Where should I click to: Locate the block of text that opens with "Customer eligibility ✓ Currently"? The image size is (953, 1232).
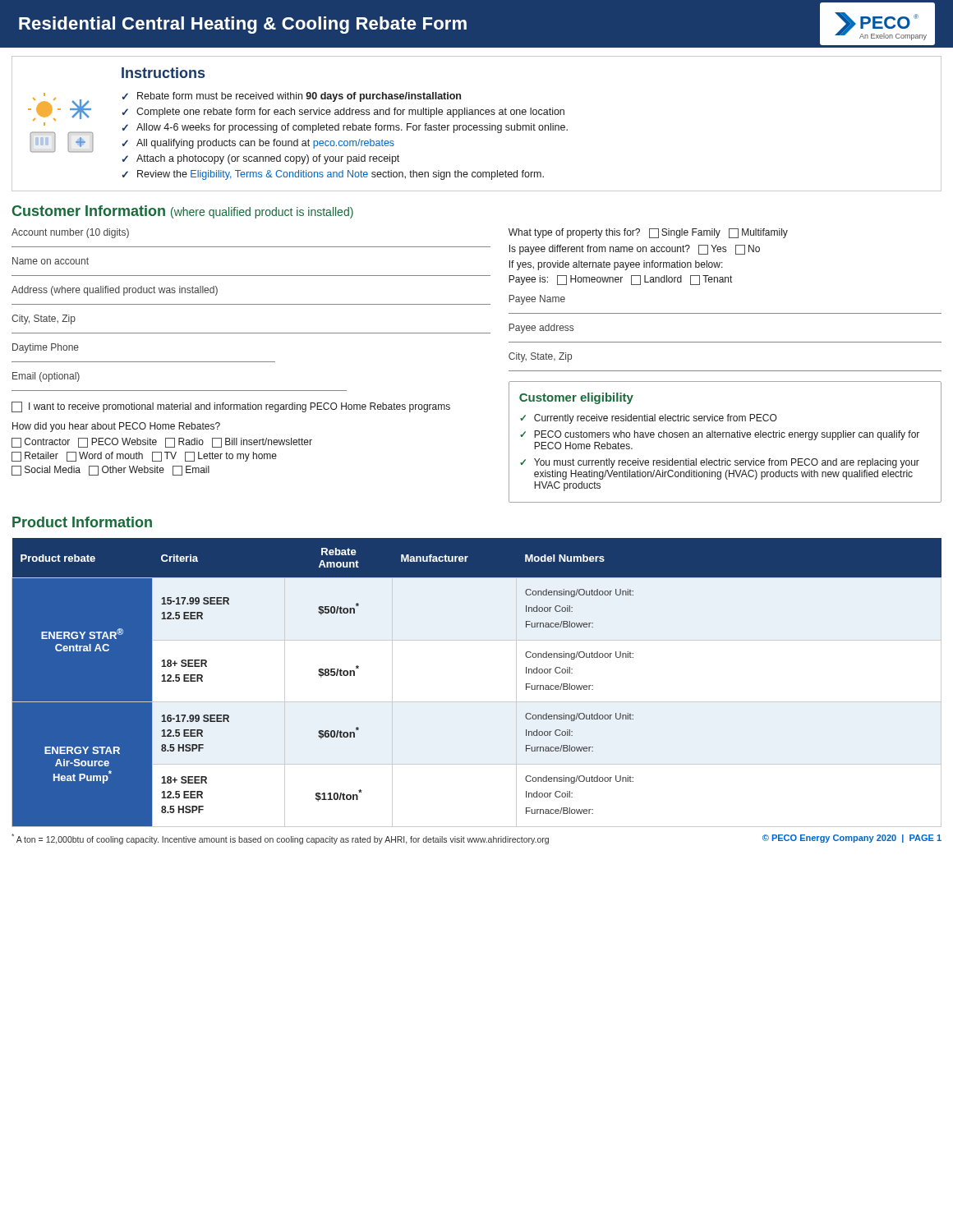[725, 442]
